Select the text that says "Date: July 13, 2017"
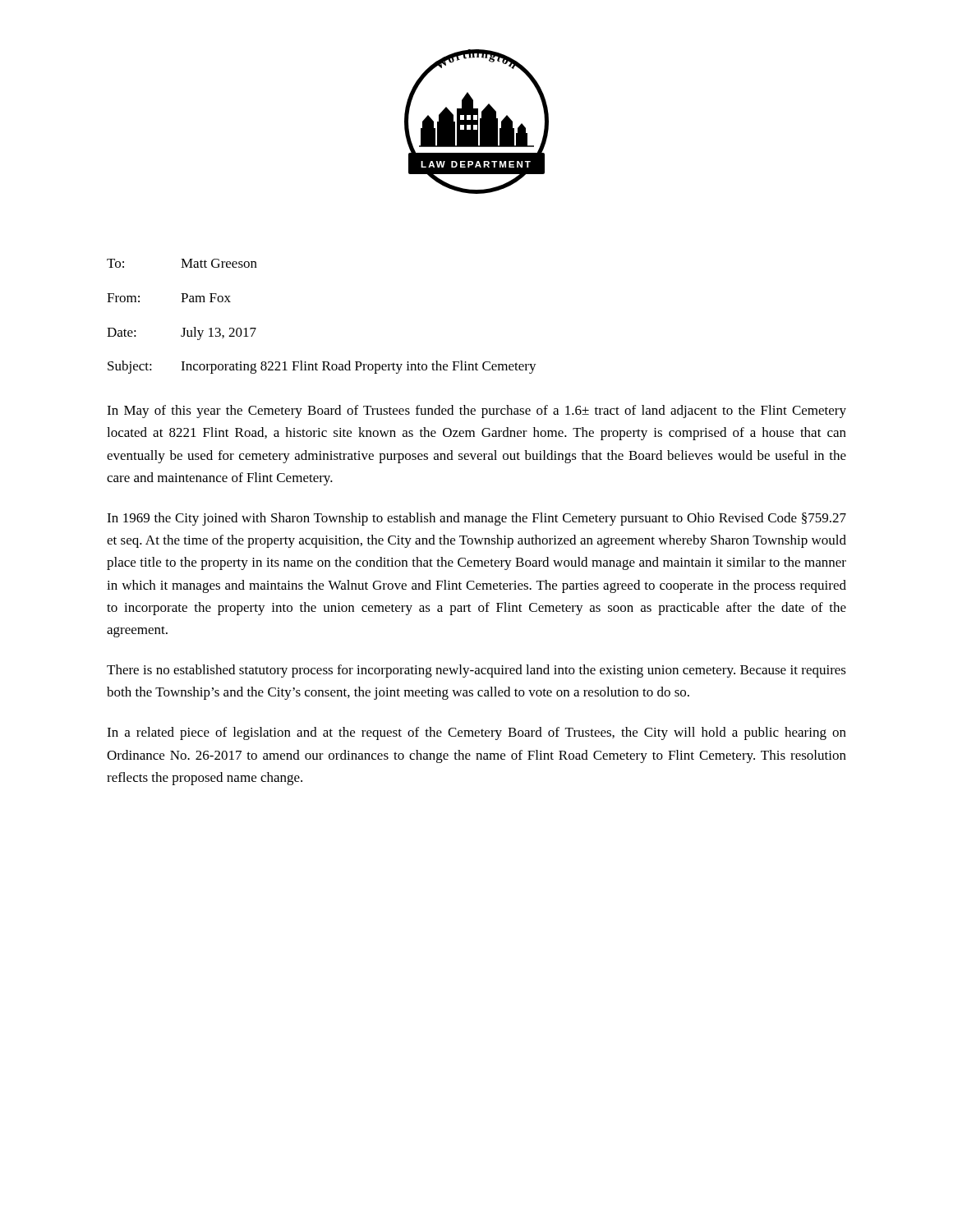The width and height of the screenshot is (953, 1232). point(182,332)
